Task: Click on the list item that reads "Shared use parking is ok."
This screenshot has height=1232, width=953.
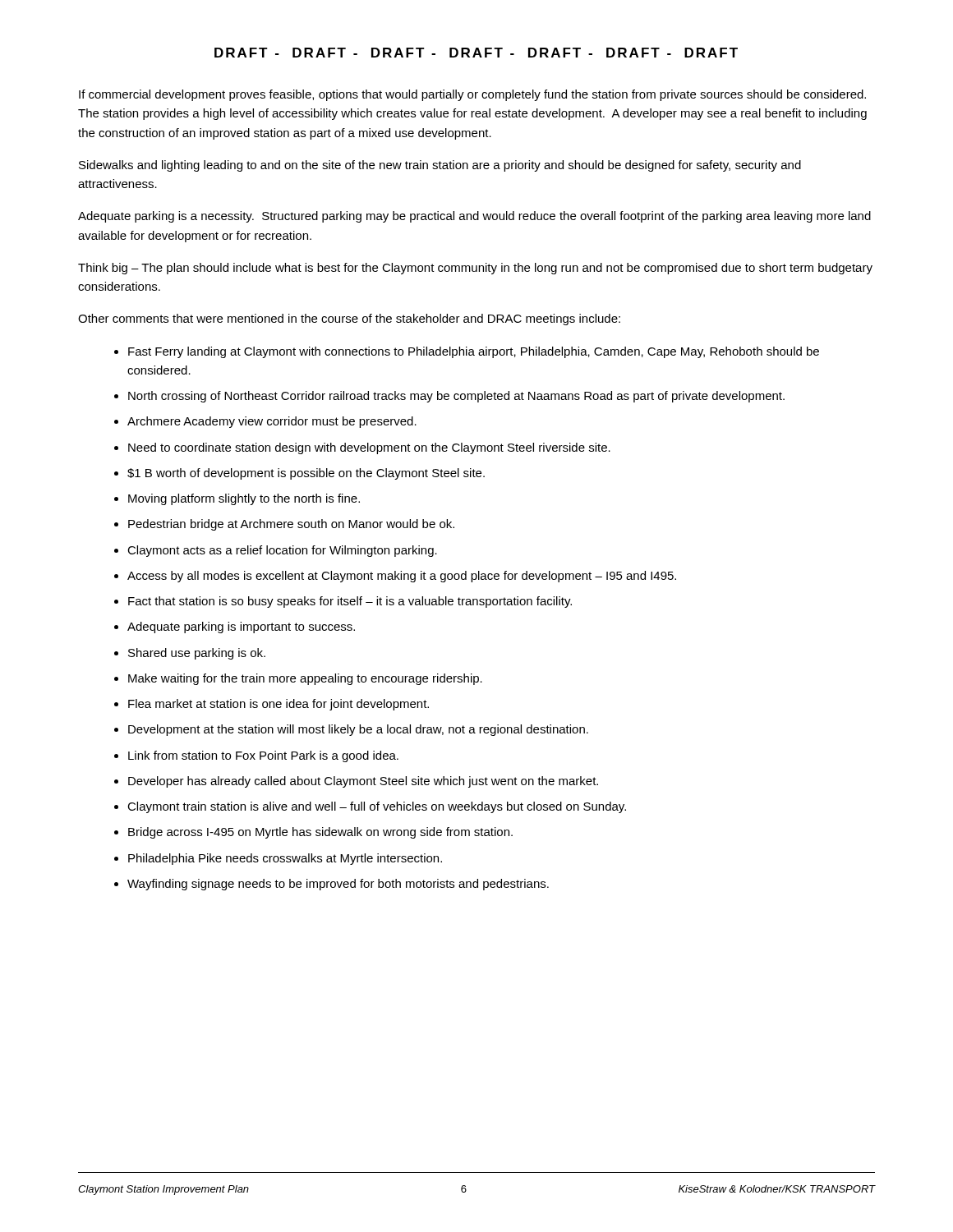Action: pyautogui.click(x=197, y=652)
